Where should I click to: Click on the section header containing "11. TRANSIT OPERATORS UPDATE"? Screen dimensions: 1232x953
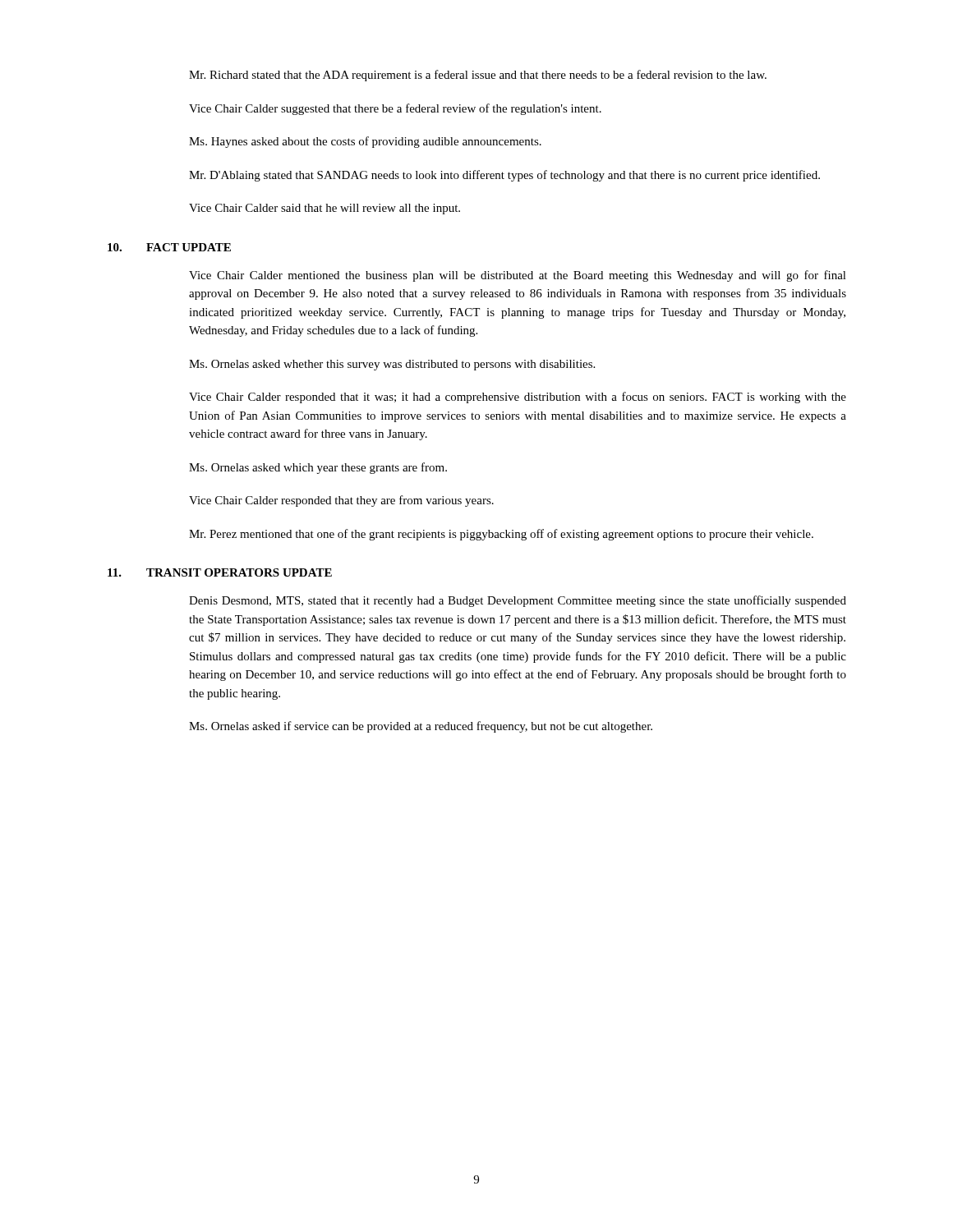point(220,573)
